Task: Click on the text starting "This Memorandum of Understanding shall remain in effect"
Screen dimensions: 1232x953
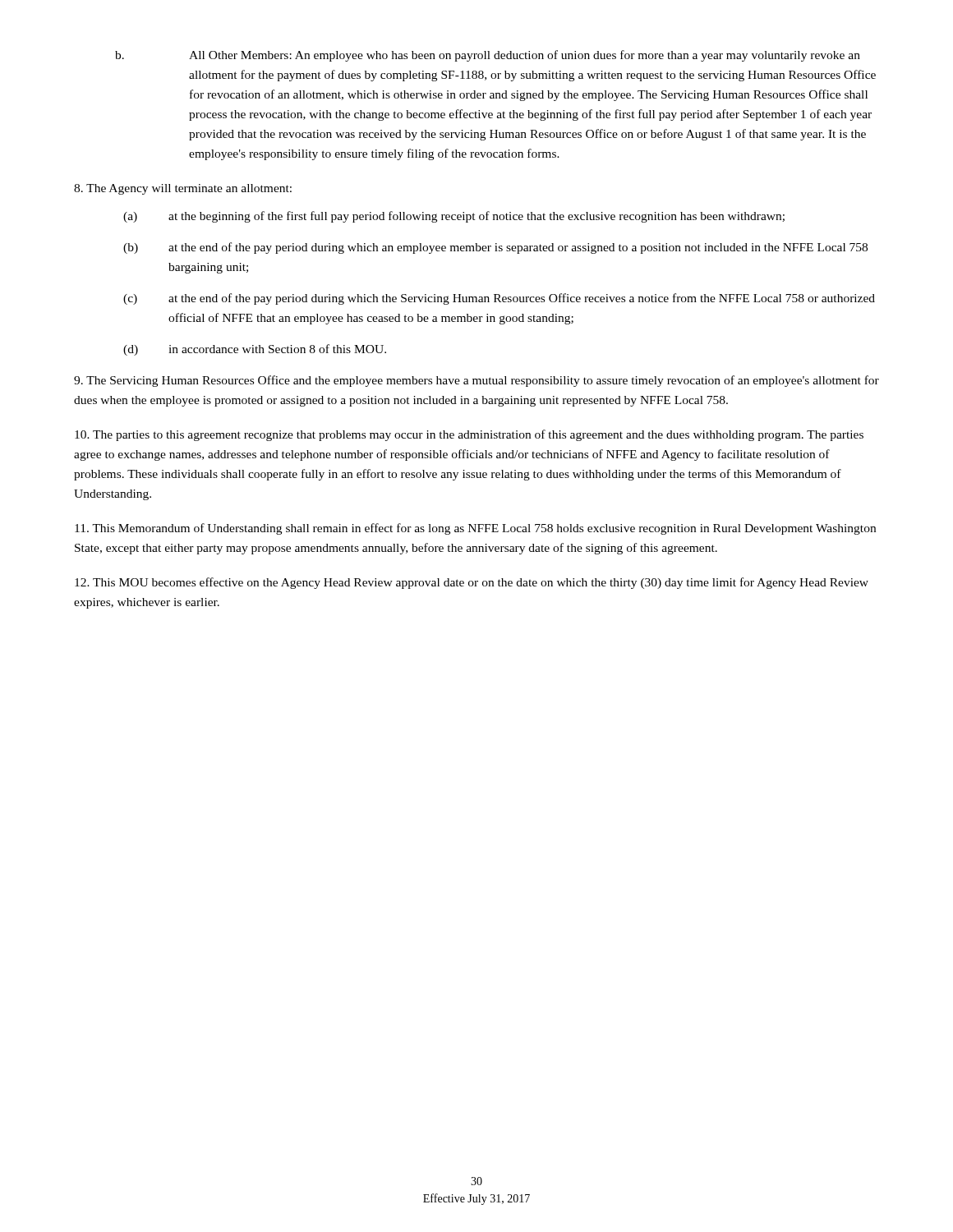Action: [475, 538]
